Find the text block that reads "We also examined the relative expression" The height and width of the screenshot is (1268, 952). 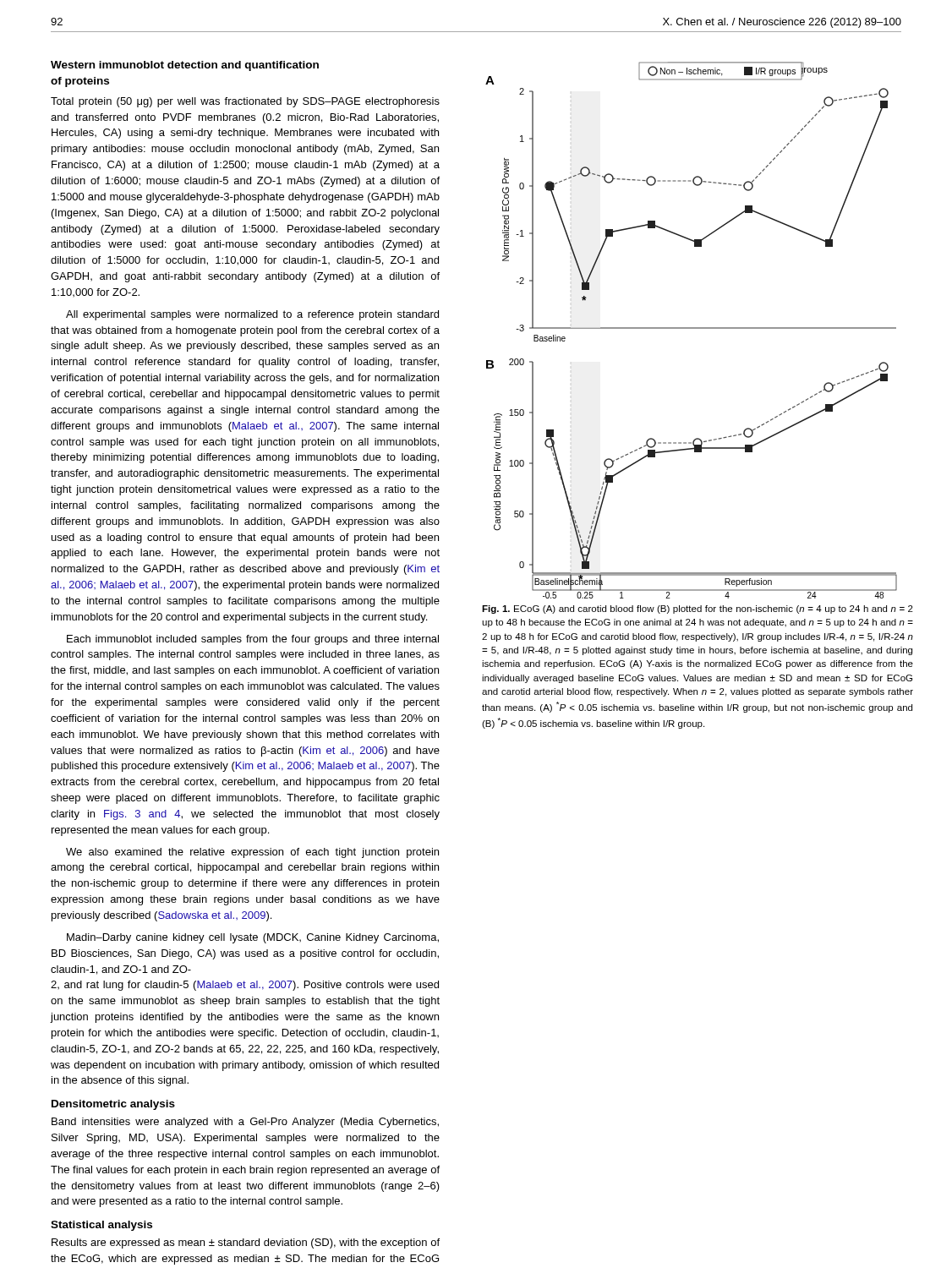(x=245, y=884)
